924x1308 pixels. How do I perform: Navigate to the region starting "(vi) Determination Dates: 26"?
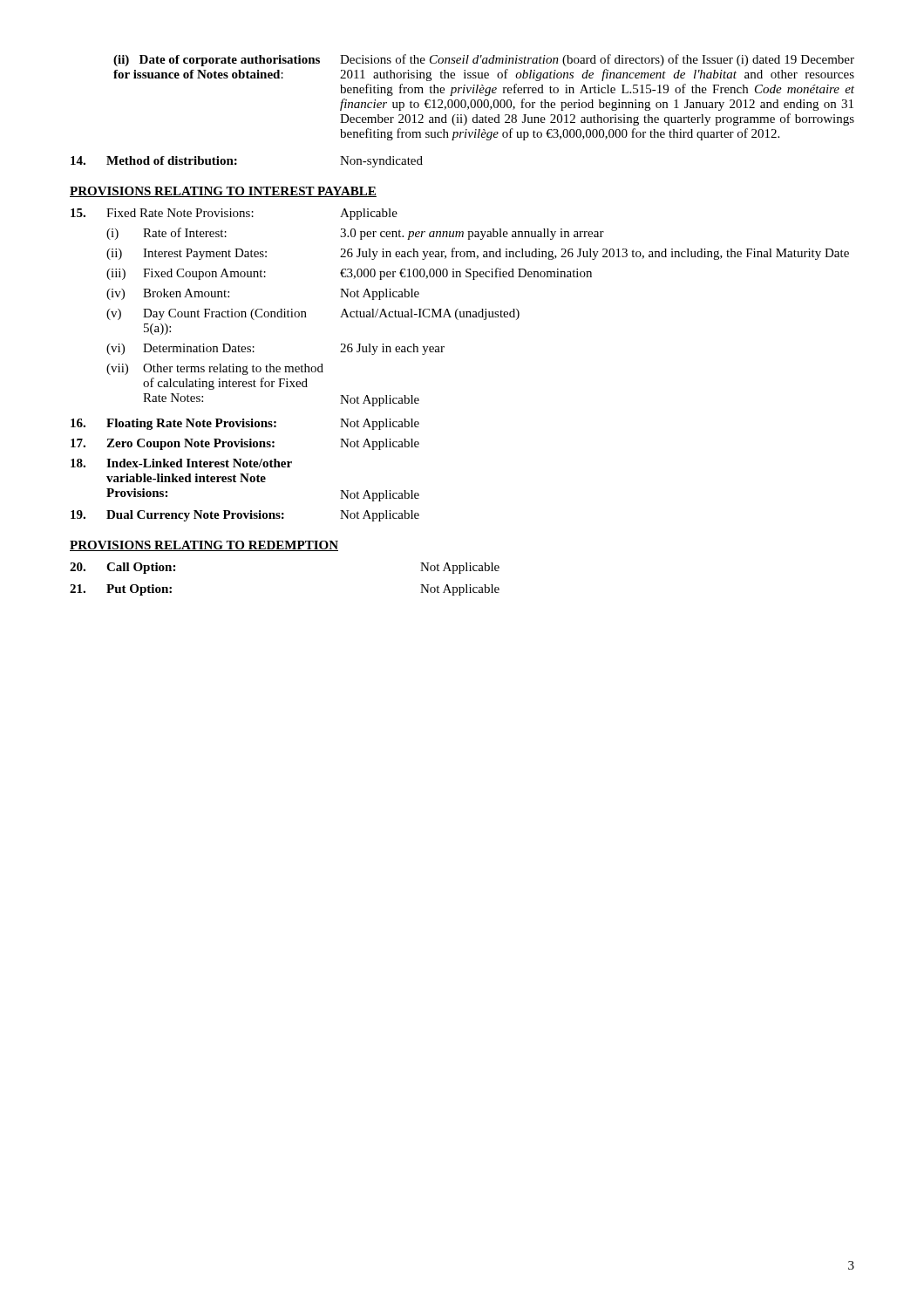click(x=197, y=349)
